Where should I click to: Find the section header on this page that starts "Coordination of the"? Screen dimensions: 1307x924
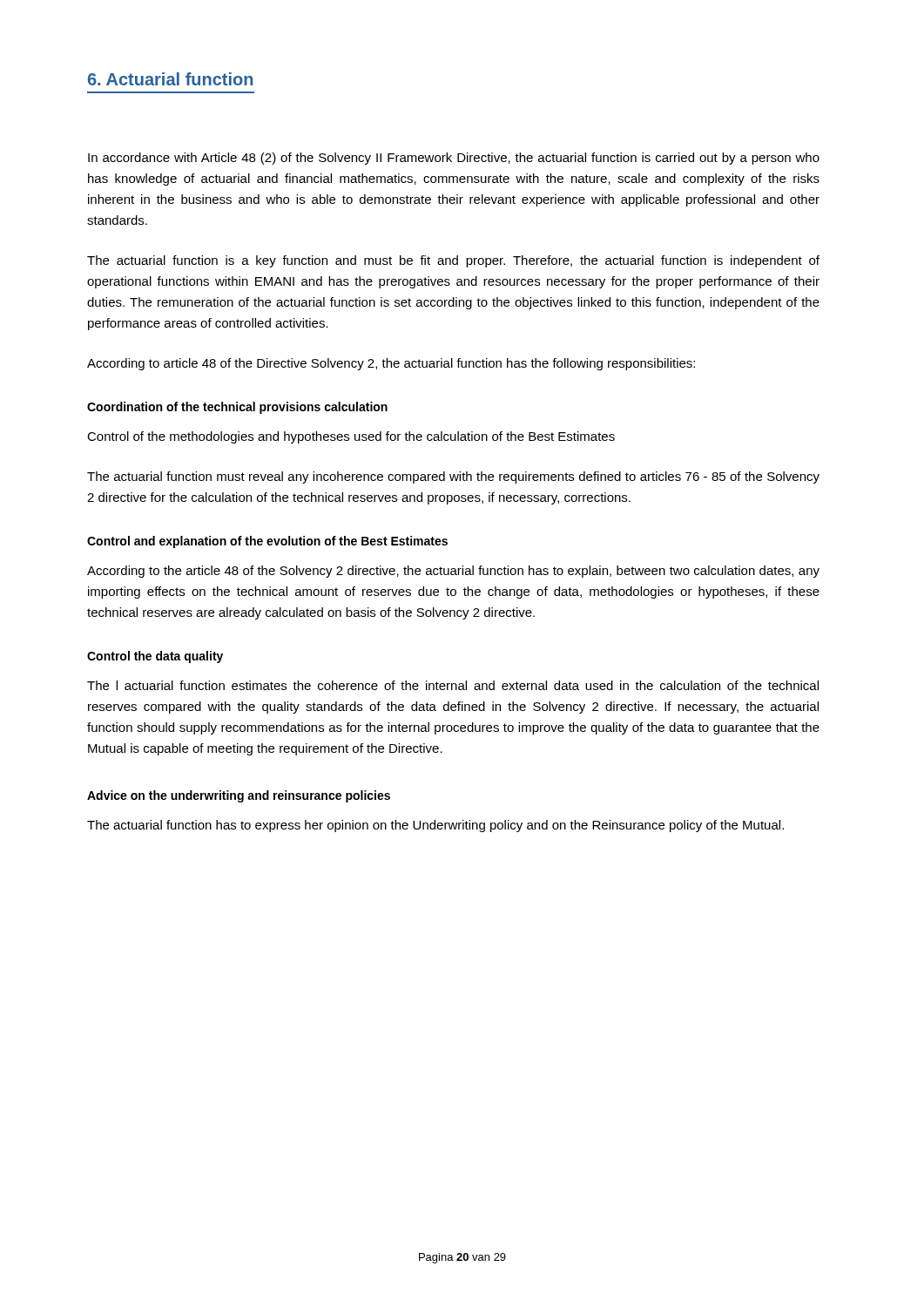tap(238, 407)
